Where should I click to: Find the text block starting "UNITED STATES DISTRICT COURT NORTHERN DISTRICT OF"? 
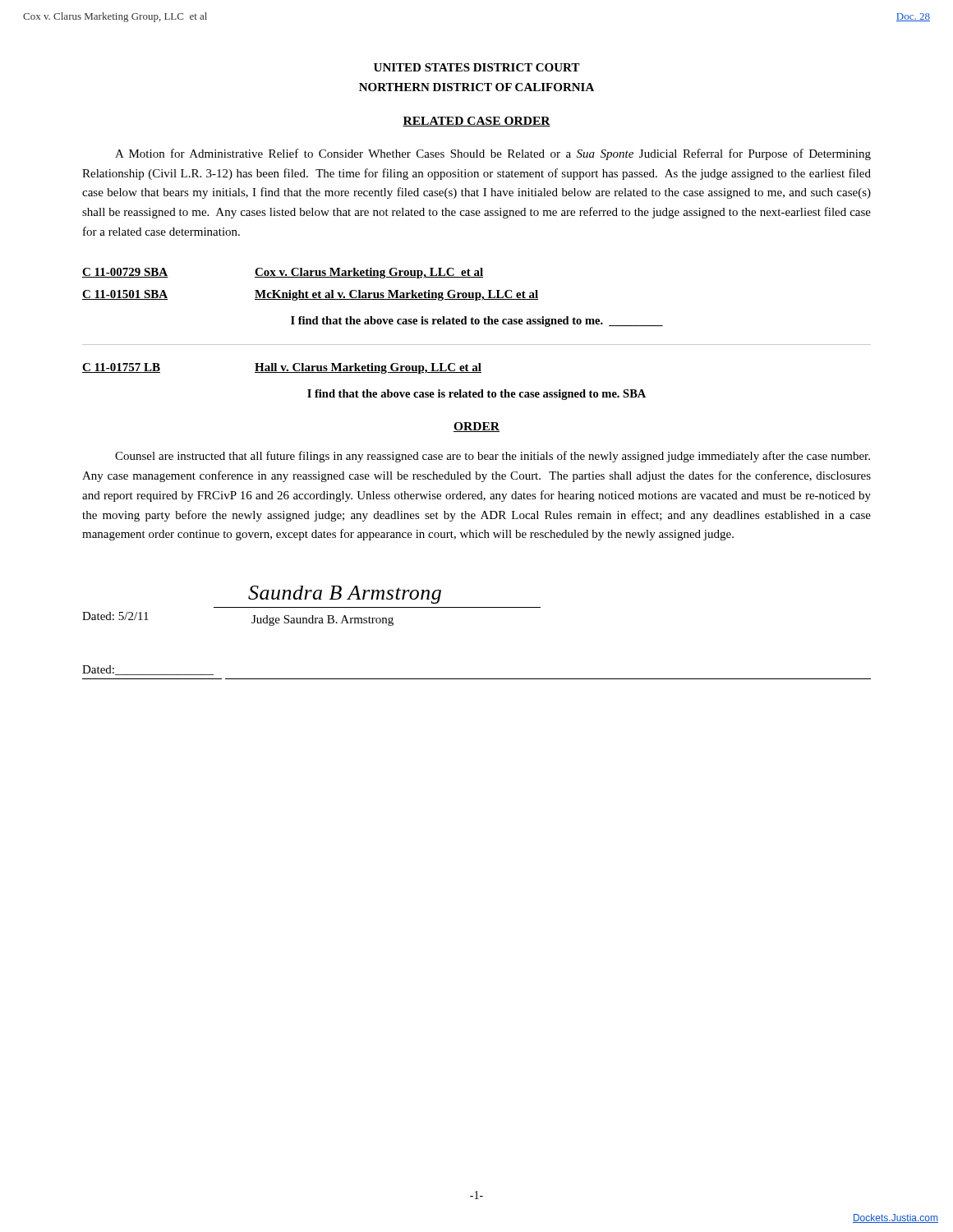click(476, 77)
